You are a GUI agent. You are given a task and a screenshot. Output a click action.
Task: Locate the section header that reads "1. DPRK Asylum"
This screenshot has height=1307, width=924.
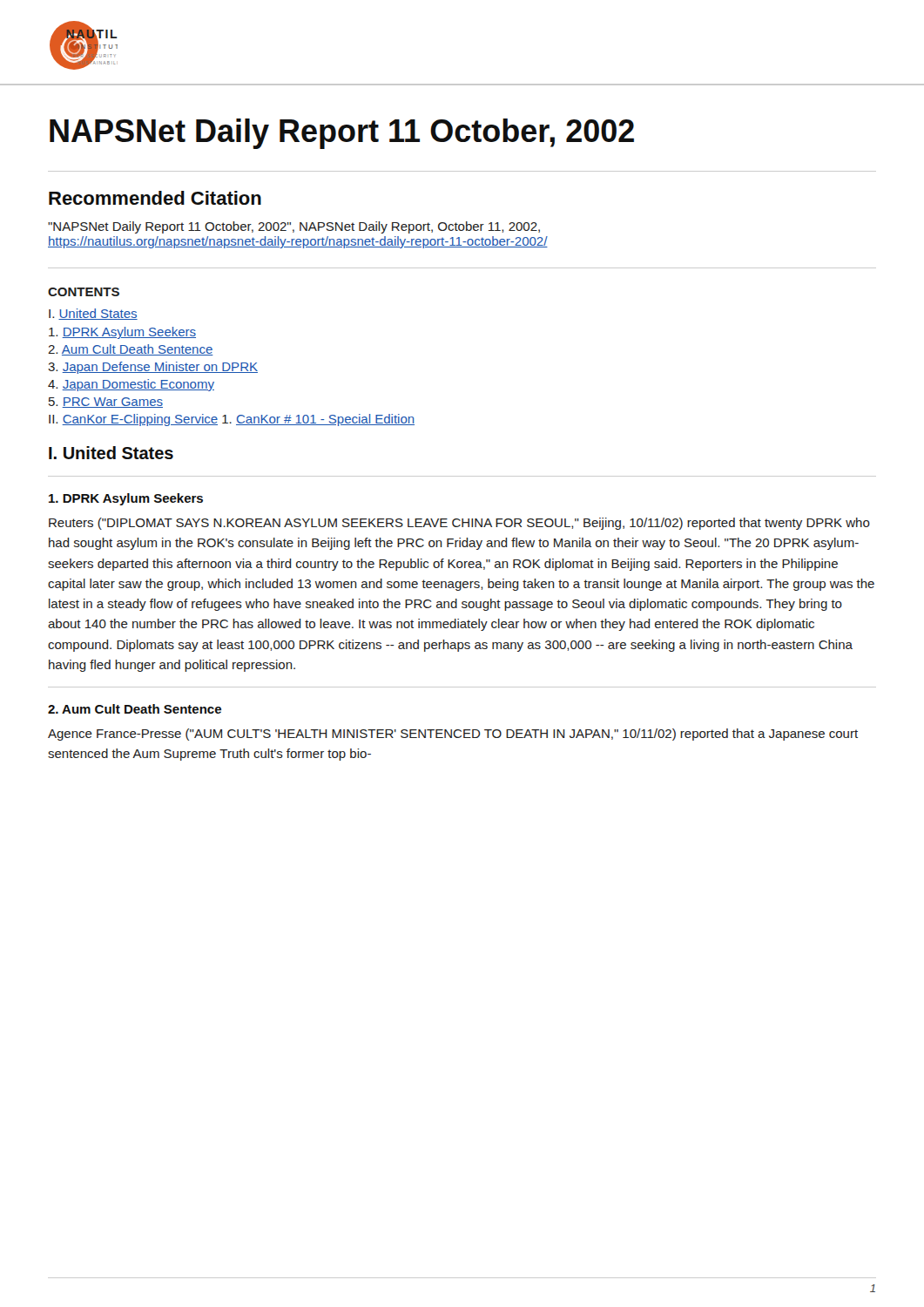(126, 499)
